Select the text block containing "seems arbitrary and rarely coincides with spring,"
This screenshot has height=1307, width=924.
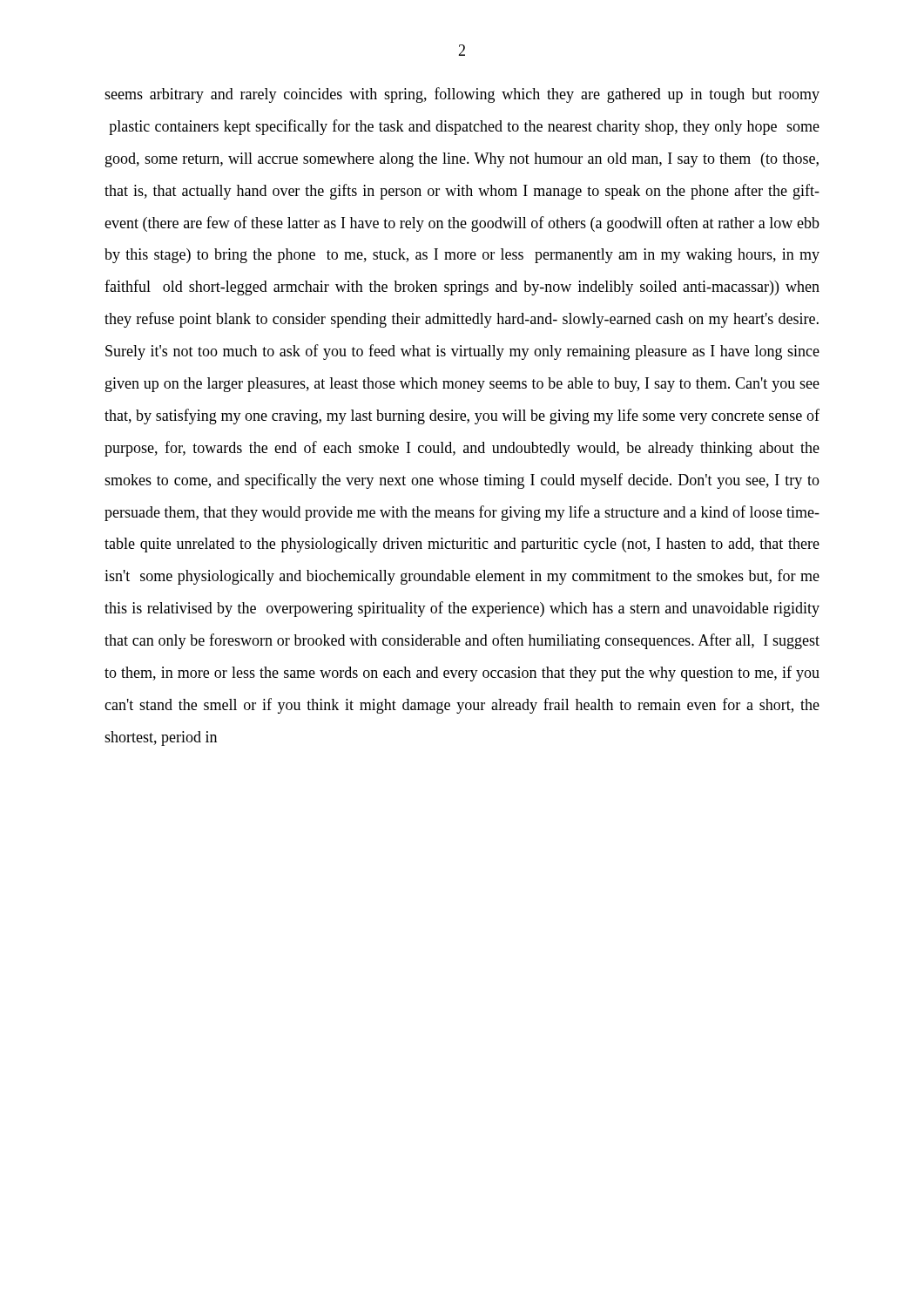(x=462, y=415)
